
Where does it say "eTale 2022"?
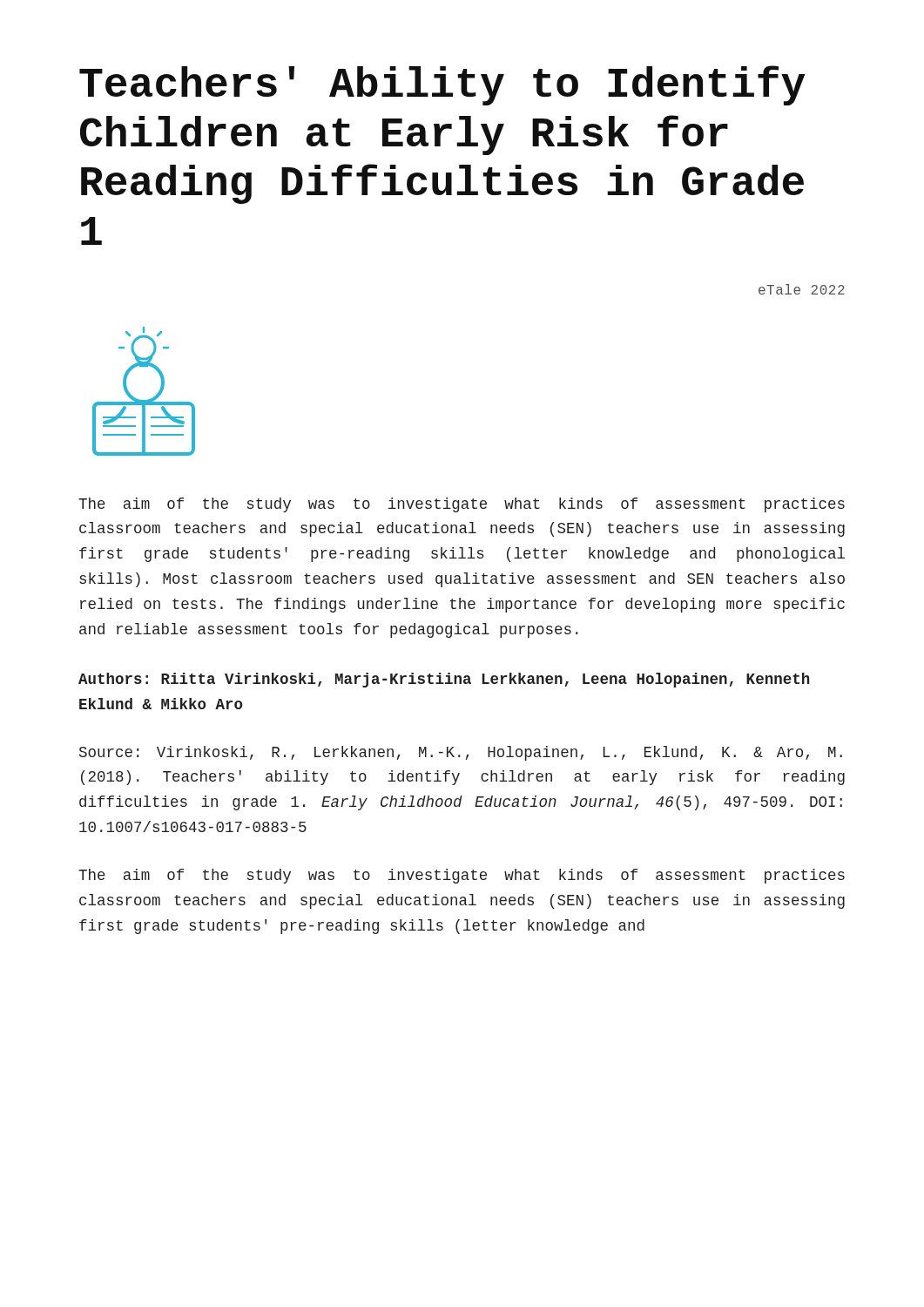802,291
